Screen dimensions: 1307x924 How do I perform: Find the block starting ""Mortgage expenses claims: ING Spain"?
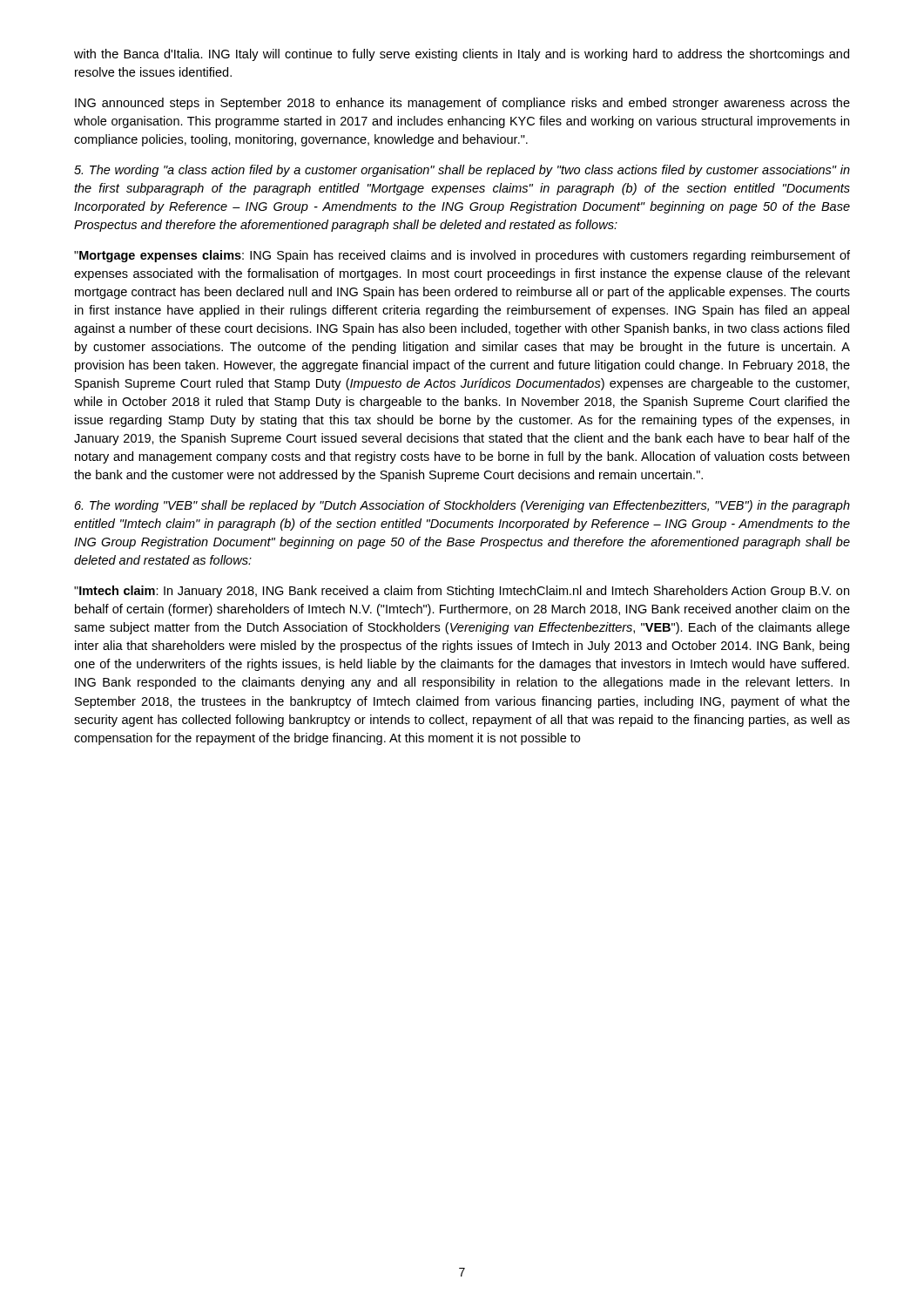[462, 365]
